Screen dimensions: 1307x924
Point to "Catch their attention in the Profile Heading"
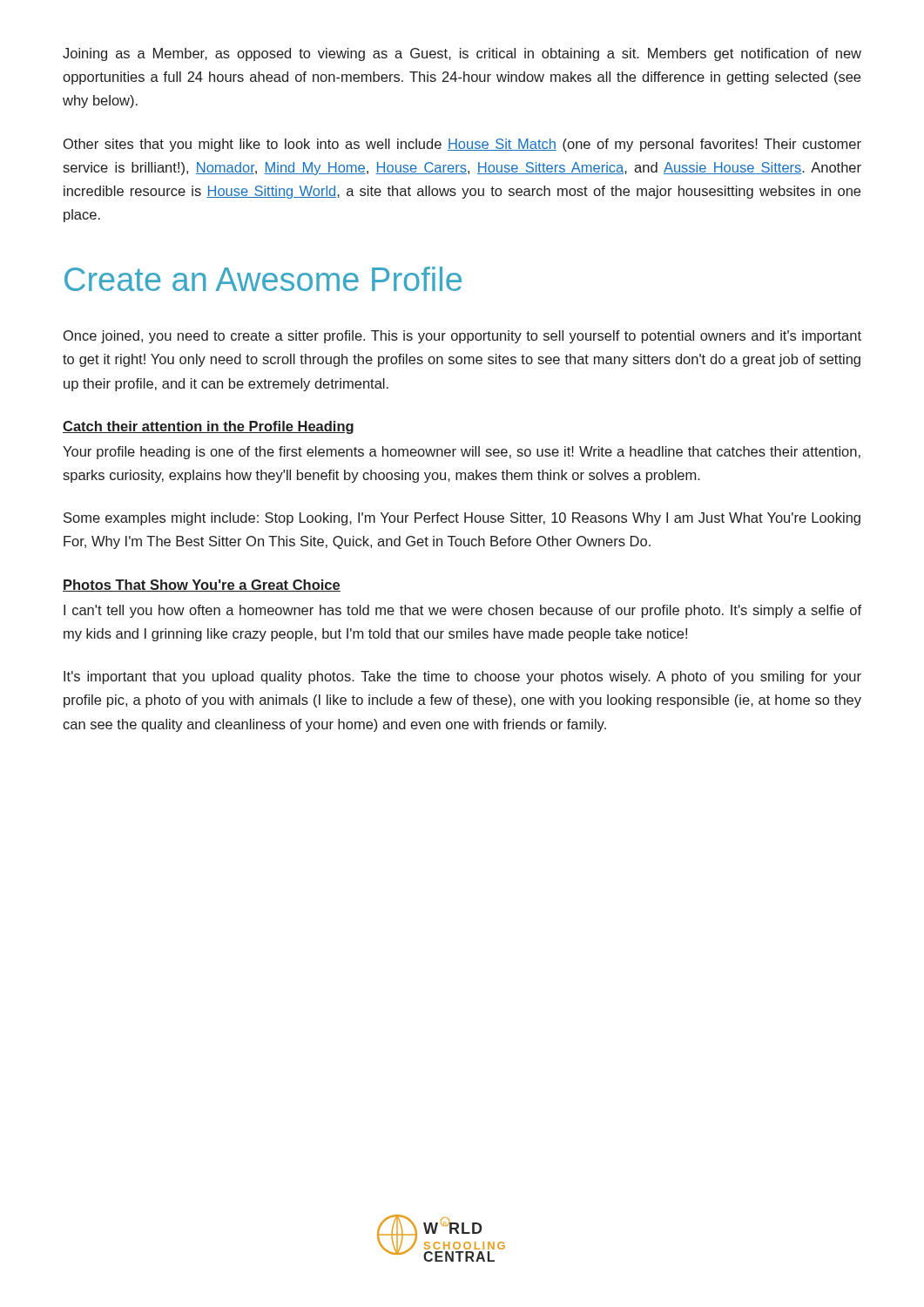[x=208, y=426]
